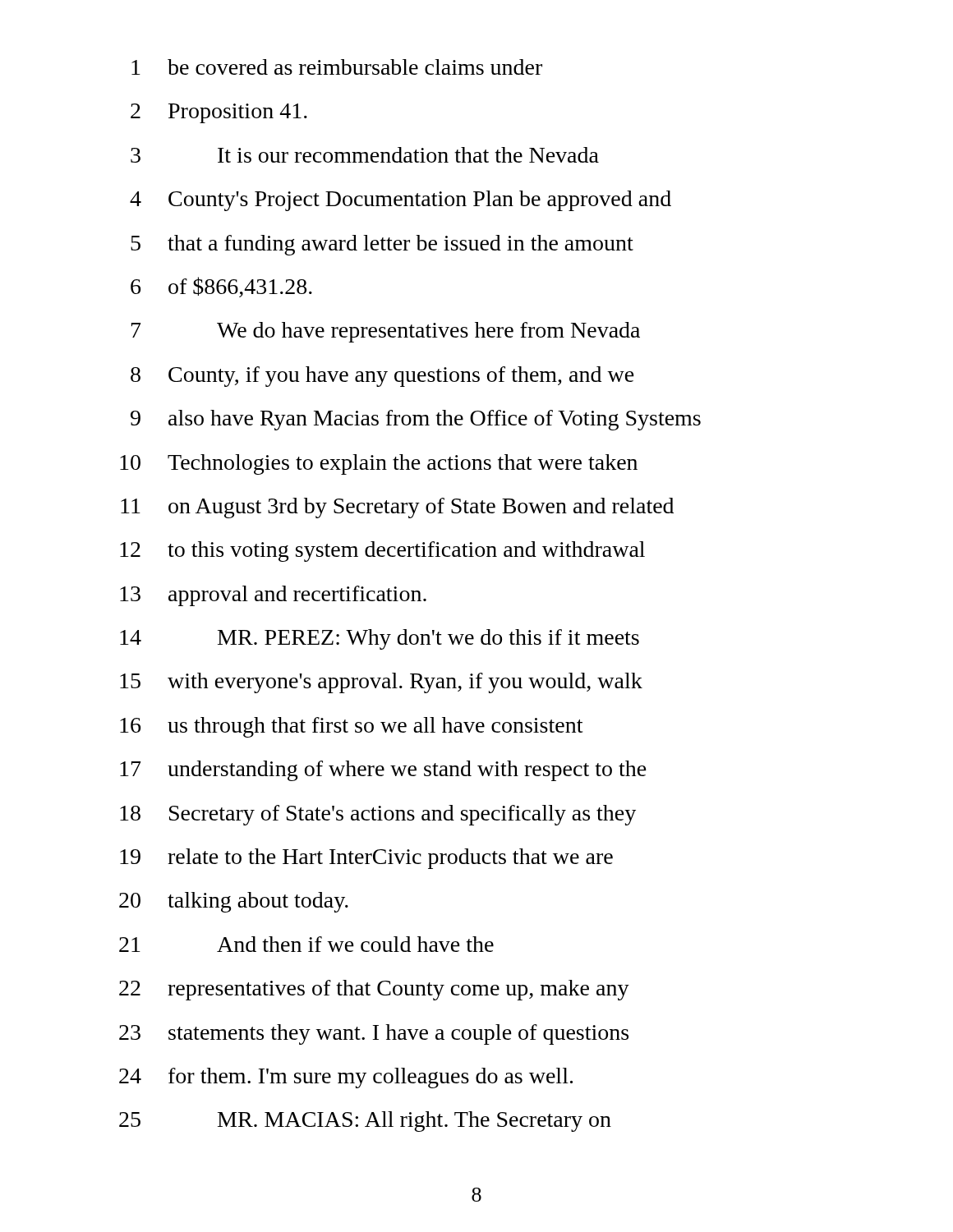Click on the list item containing "7 We do have representatives here"
The width and height of the screenshot is (953, 1232).
476,330
